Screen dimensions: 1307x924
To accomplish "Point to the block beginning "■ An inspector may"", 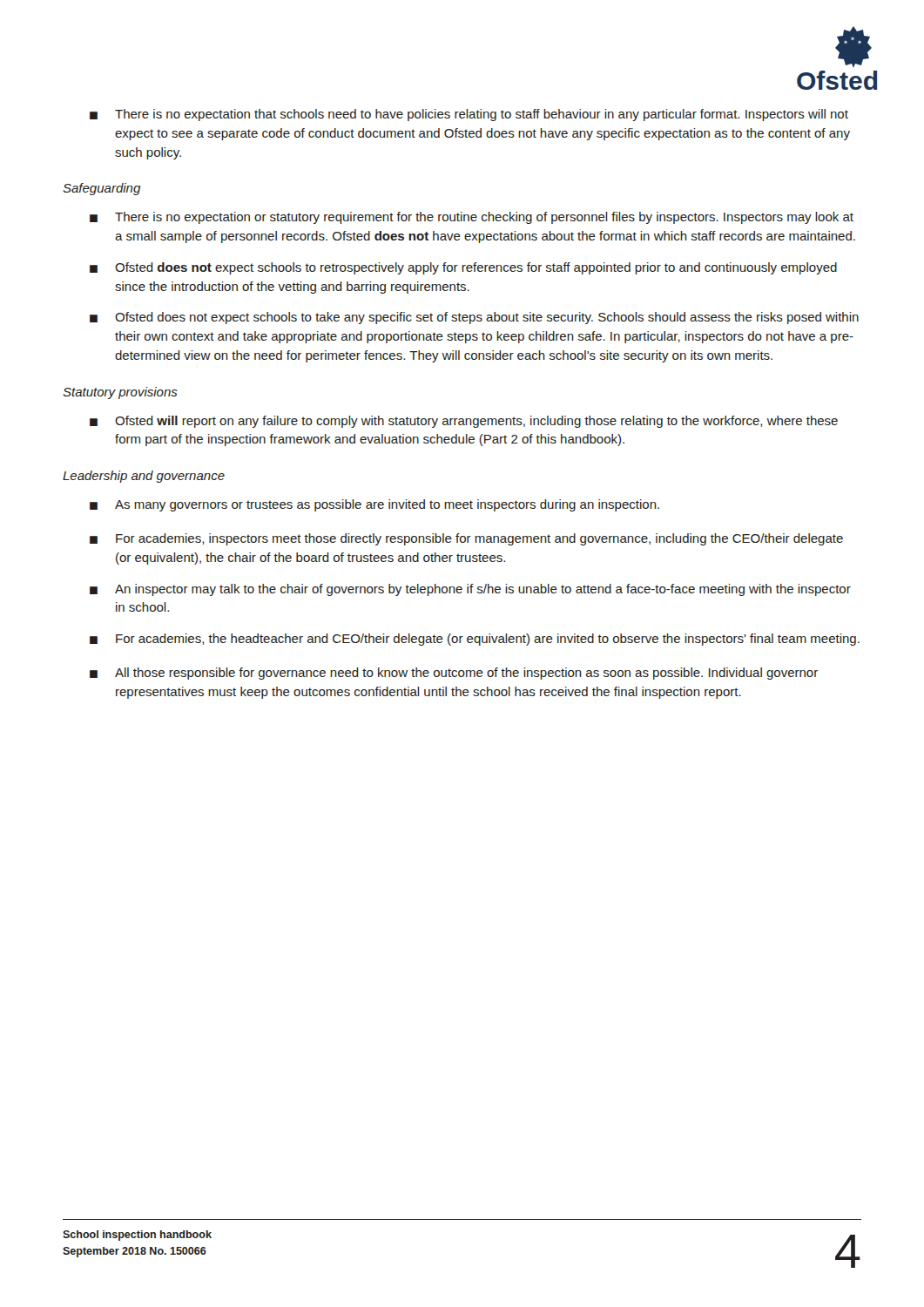I will pyautogui.click(x=475, y=598).
